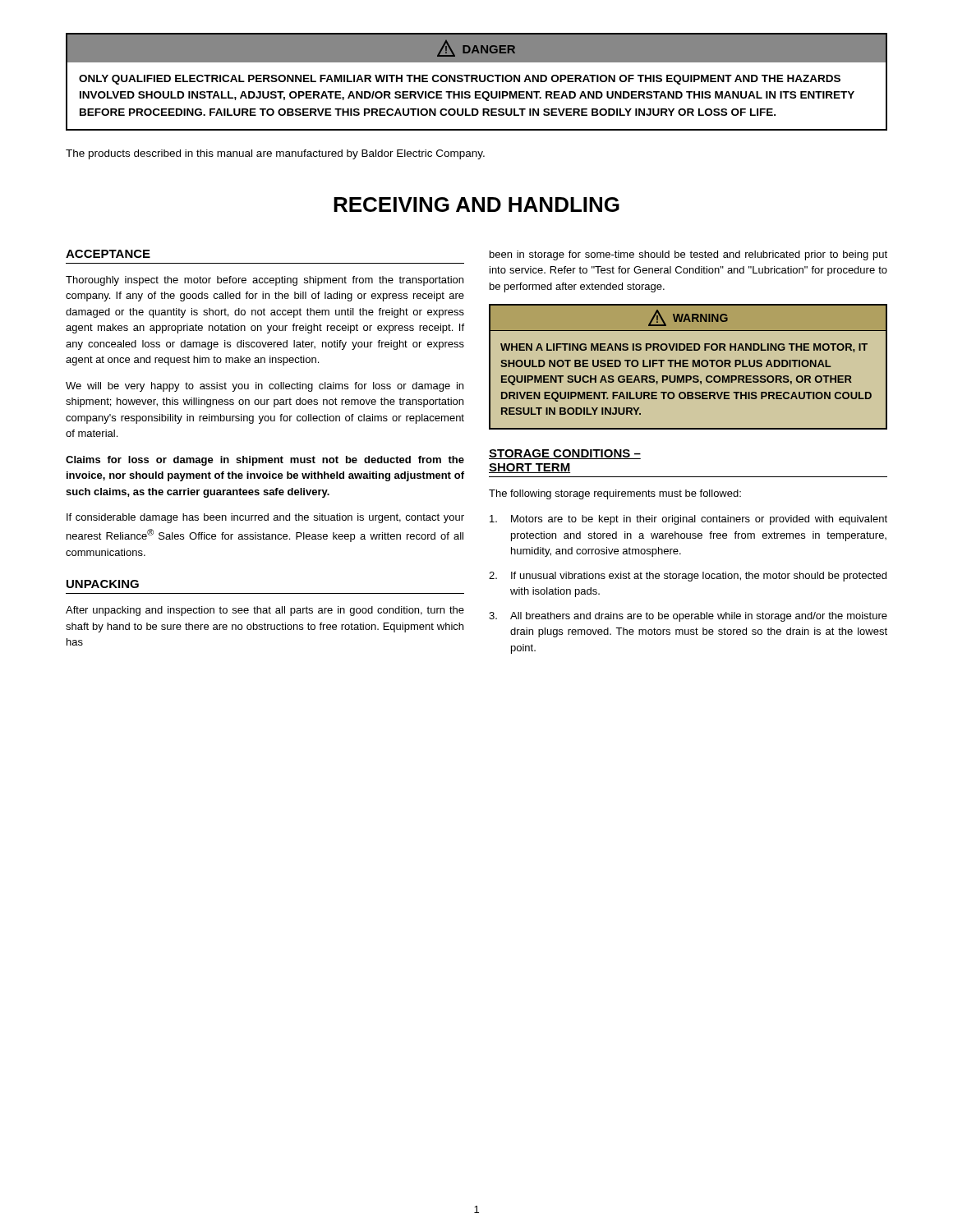Where is the passage that starts "! WARNING WHEN A LIFTING MEANS"?
The height and width of the screenshot is (1232, 953).
point(688,367)
